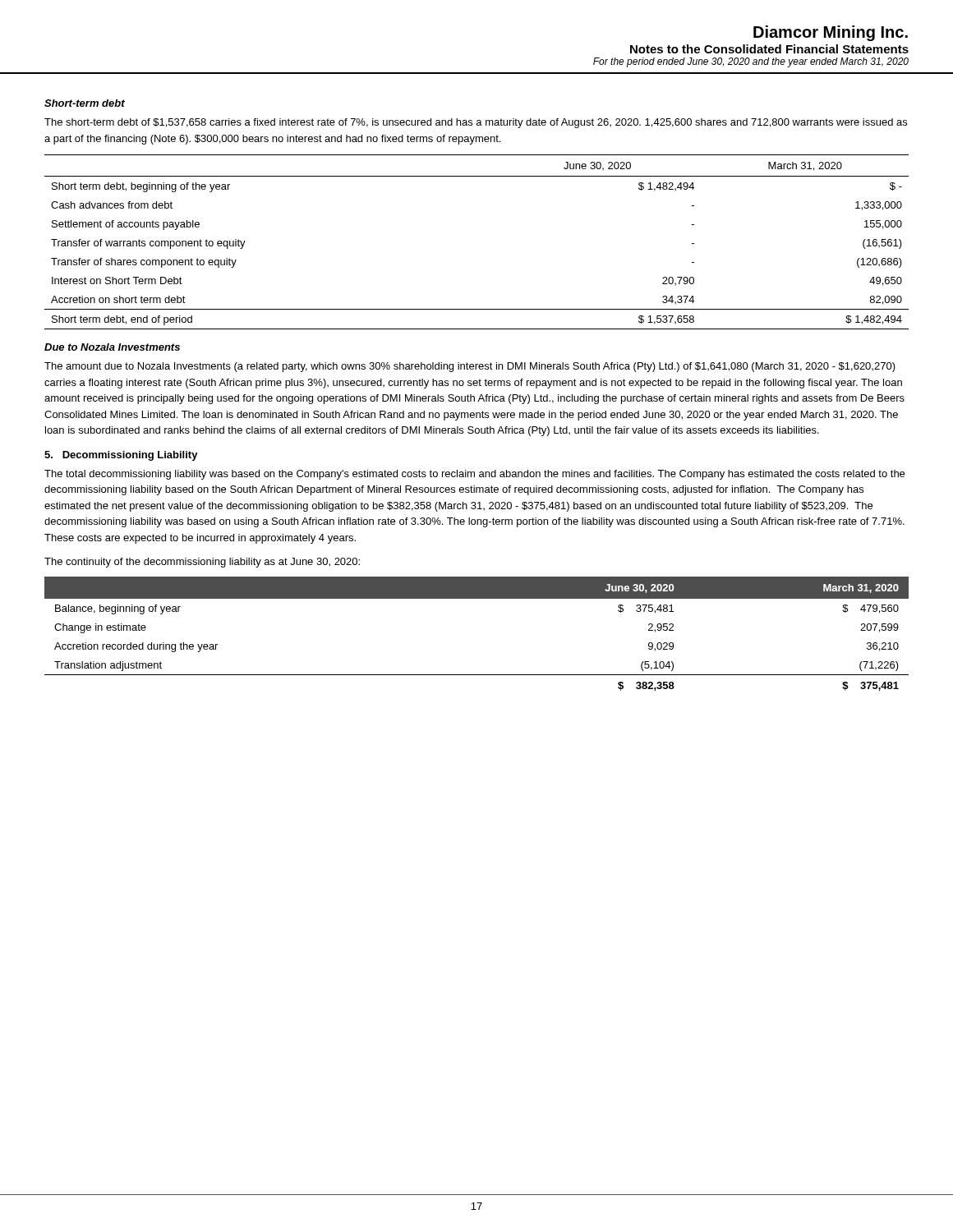953x1232 pixels.
Task: Click on the text block with the text "The continuity of the decommissioning liability as"
Action: click(203, 561)
